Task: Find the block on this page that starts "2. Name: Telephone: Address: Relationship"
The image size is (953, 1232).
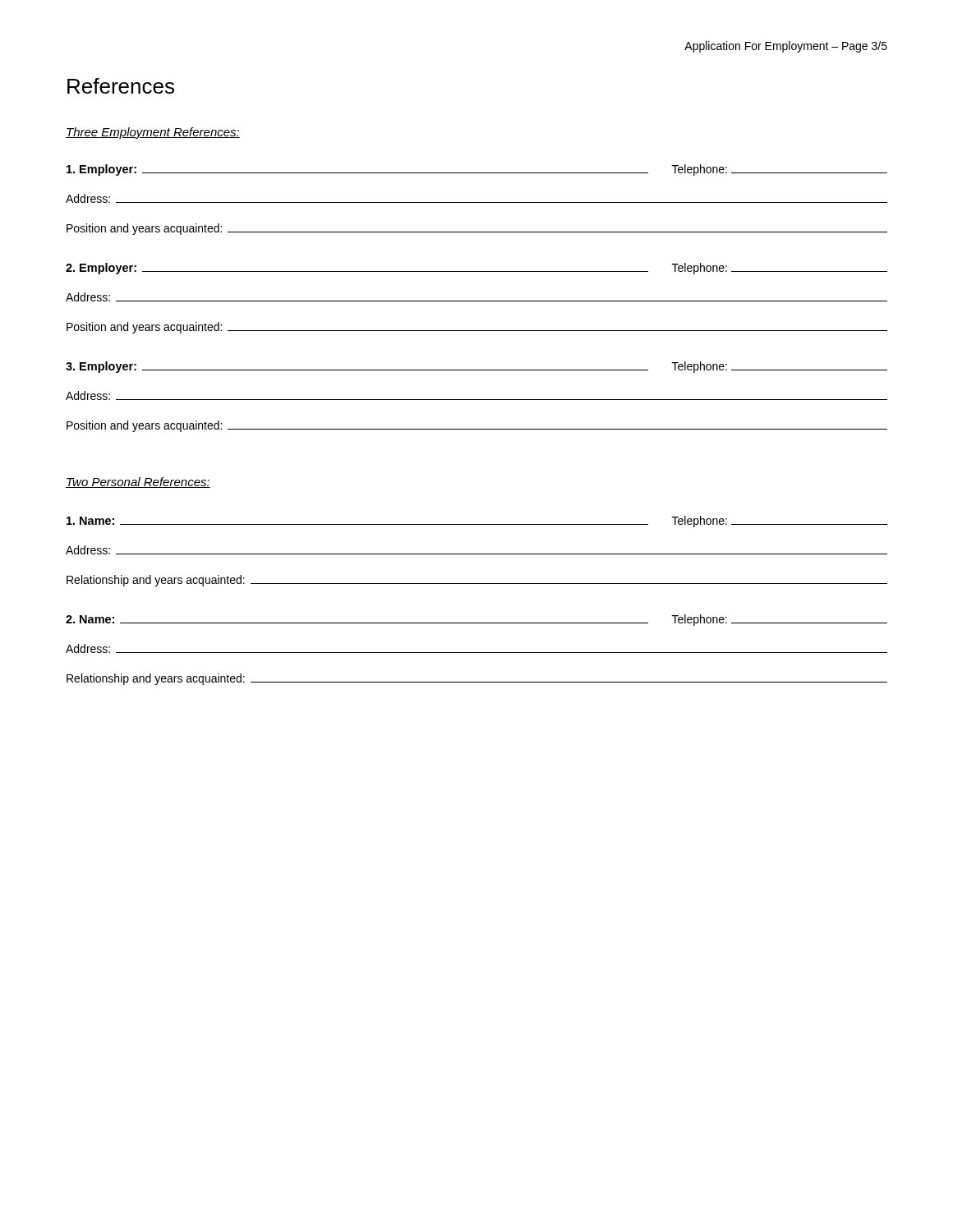Action: (476, 646)
